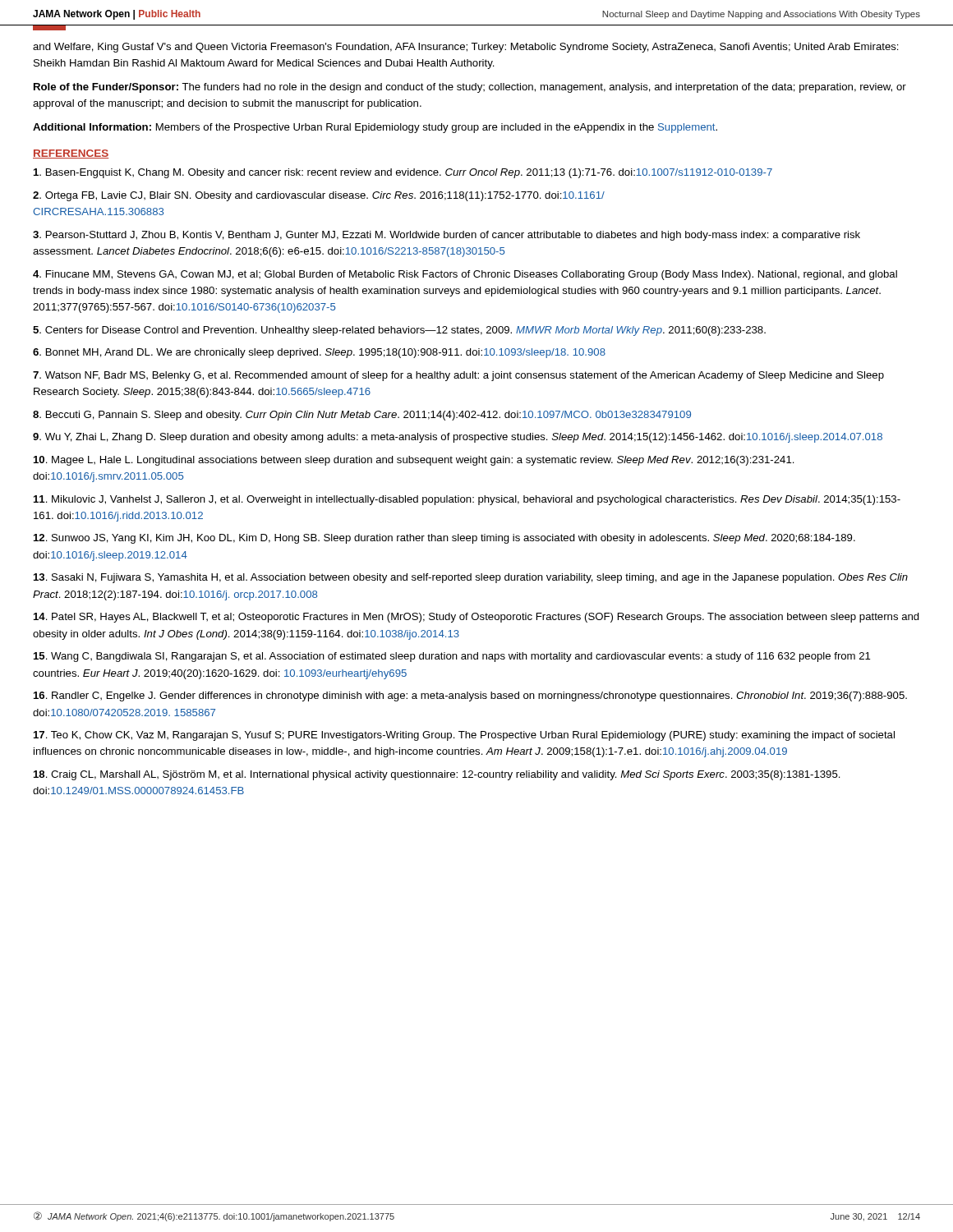Select the passage starting "11. Mikulovic J, Vanhelst J, Salleron J,"
The width and height of the screenshot is (953, 1232).
point(467,507)
